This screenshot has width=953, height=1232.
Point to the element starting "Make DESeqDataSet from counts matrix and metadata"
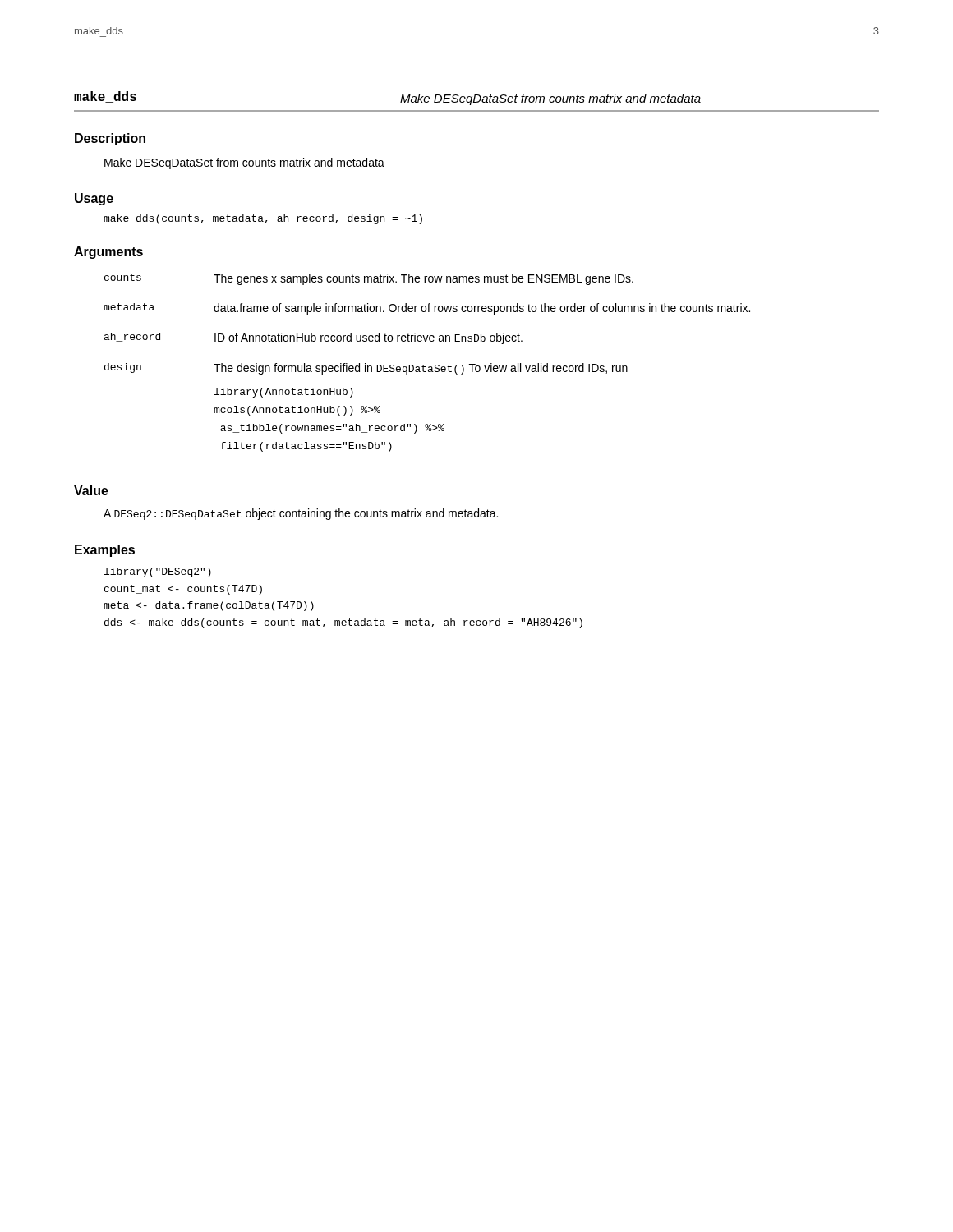pyautogui.click(x=244, y=163)
